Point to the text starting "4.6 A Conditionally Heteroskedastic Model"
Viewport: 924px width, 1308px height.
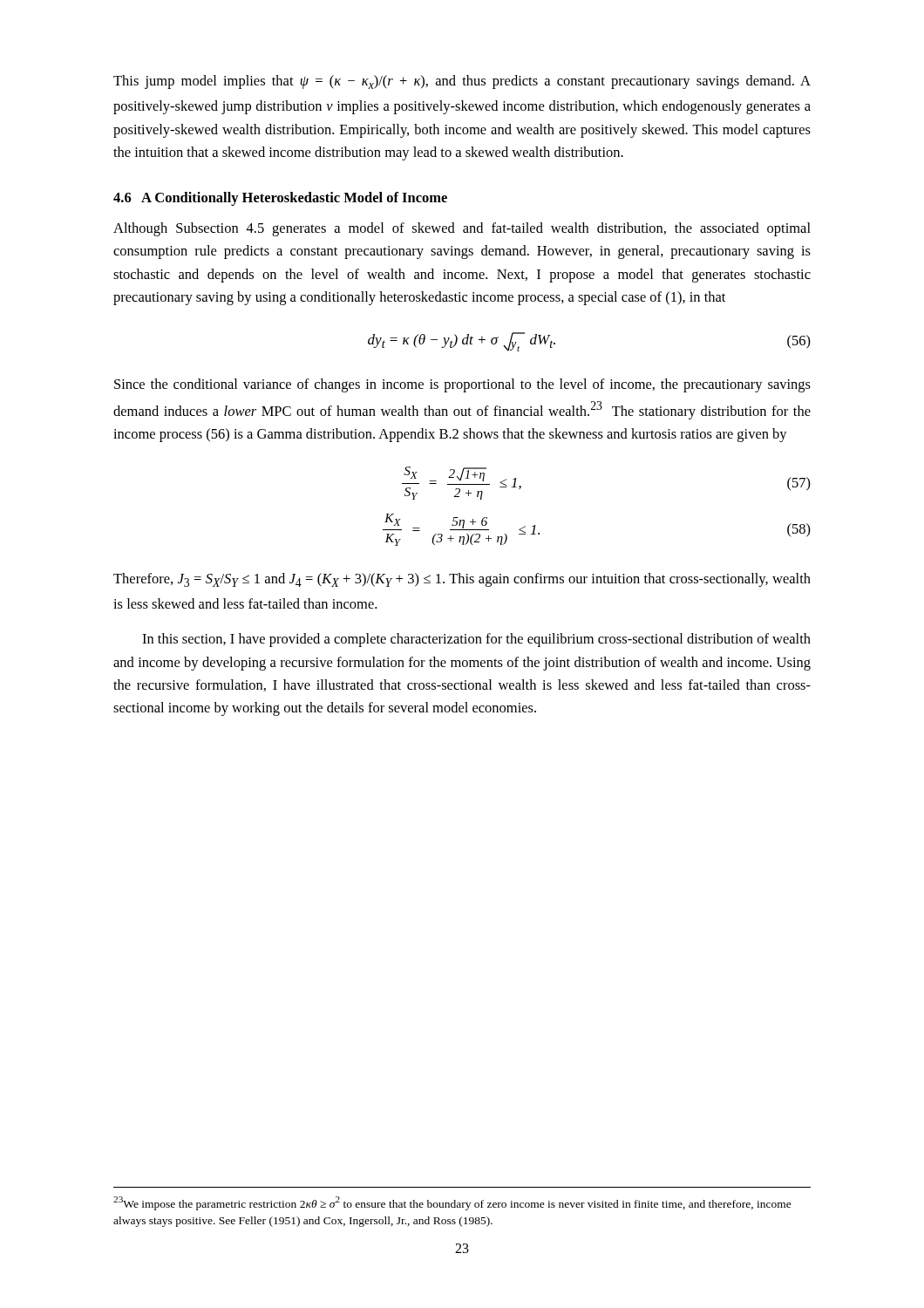click(280, 198)
